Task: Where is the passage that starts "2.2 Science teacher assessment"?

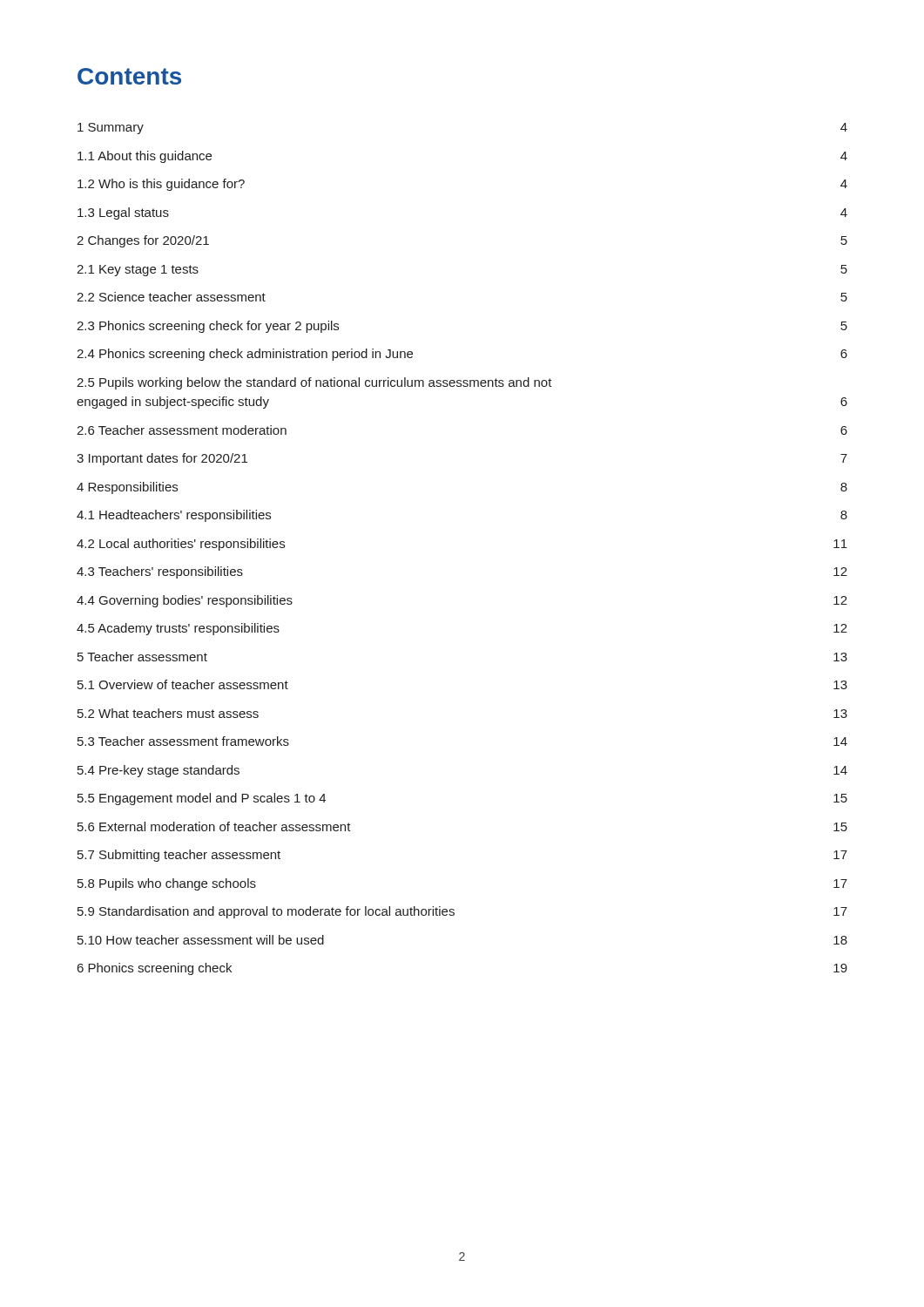Action: (x=176, y=296)
